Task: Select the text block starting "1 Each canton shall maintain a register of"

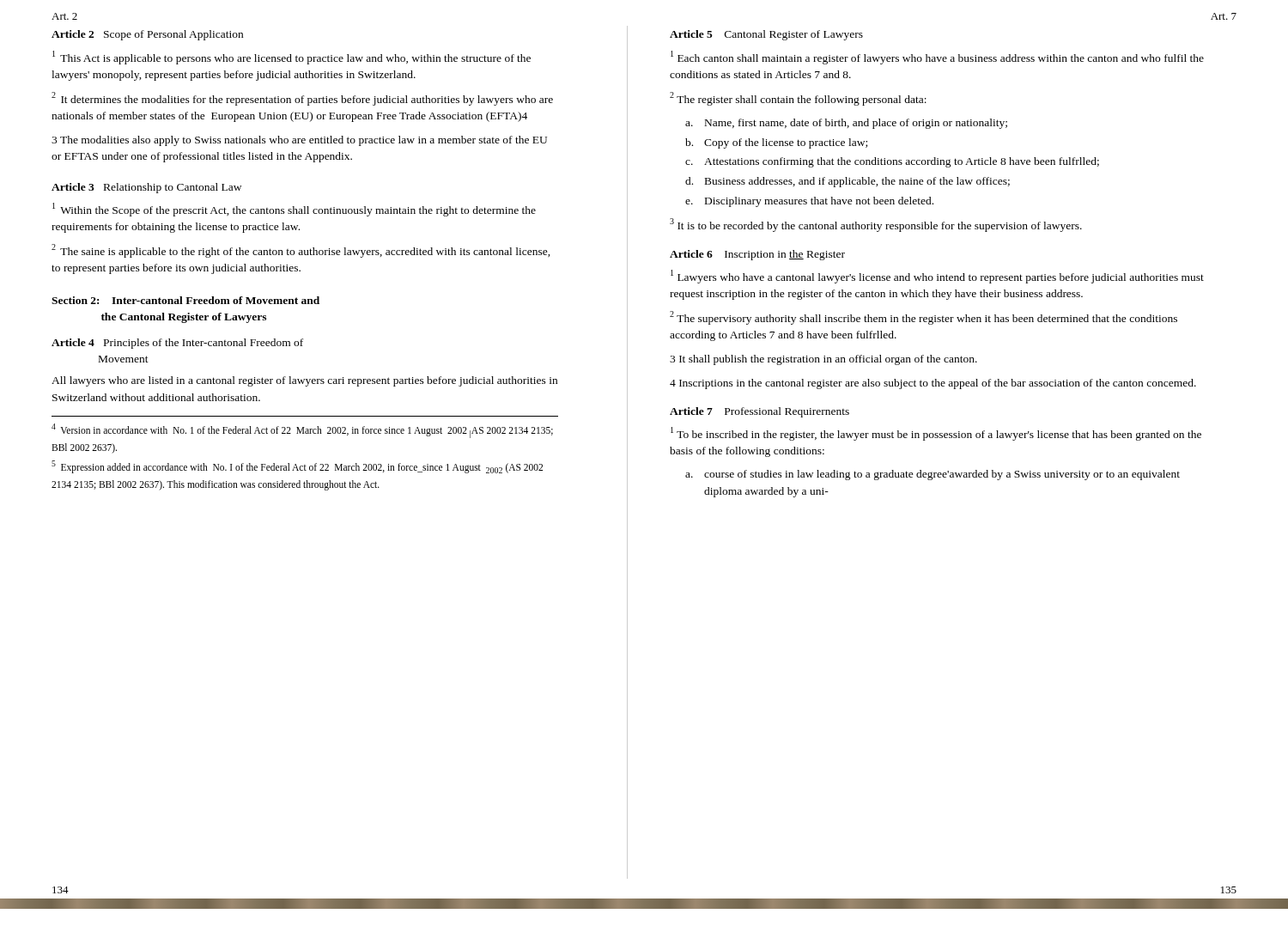Action: click(x=945, y=65)
